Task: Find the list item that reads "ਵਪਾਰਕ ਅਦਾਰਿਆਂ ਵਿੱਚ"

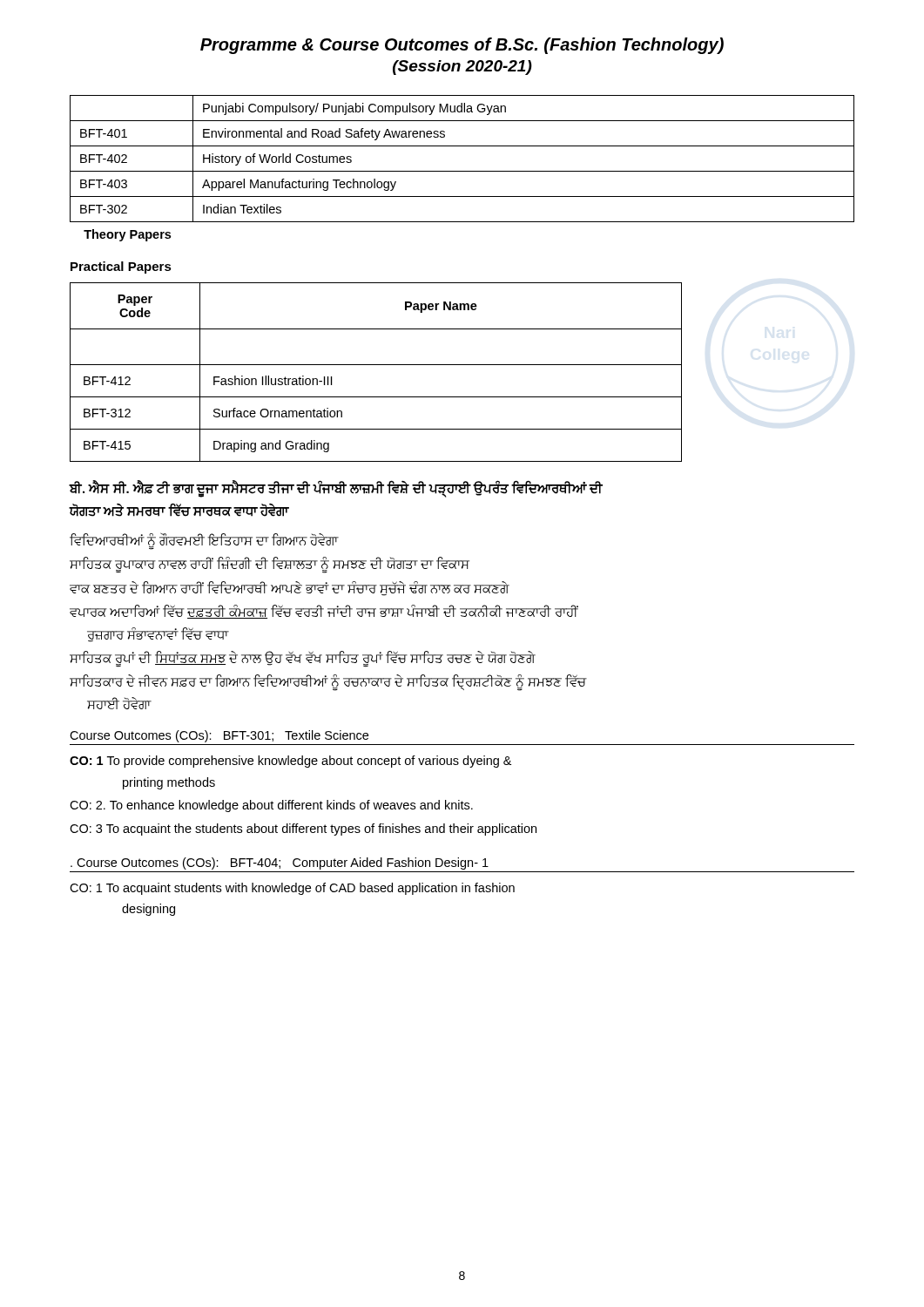Action: click(324, 624)
